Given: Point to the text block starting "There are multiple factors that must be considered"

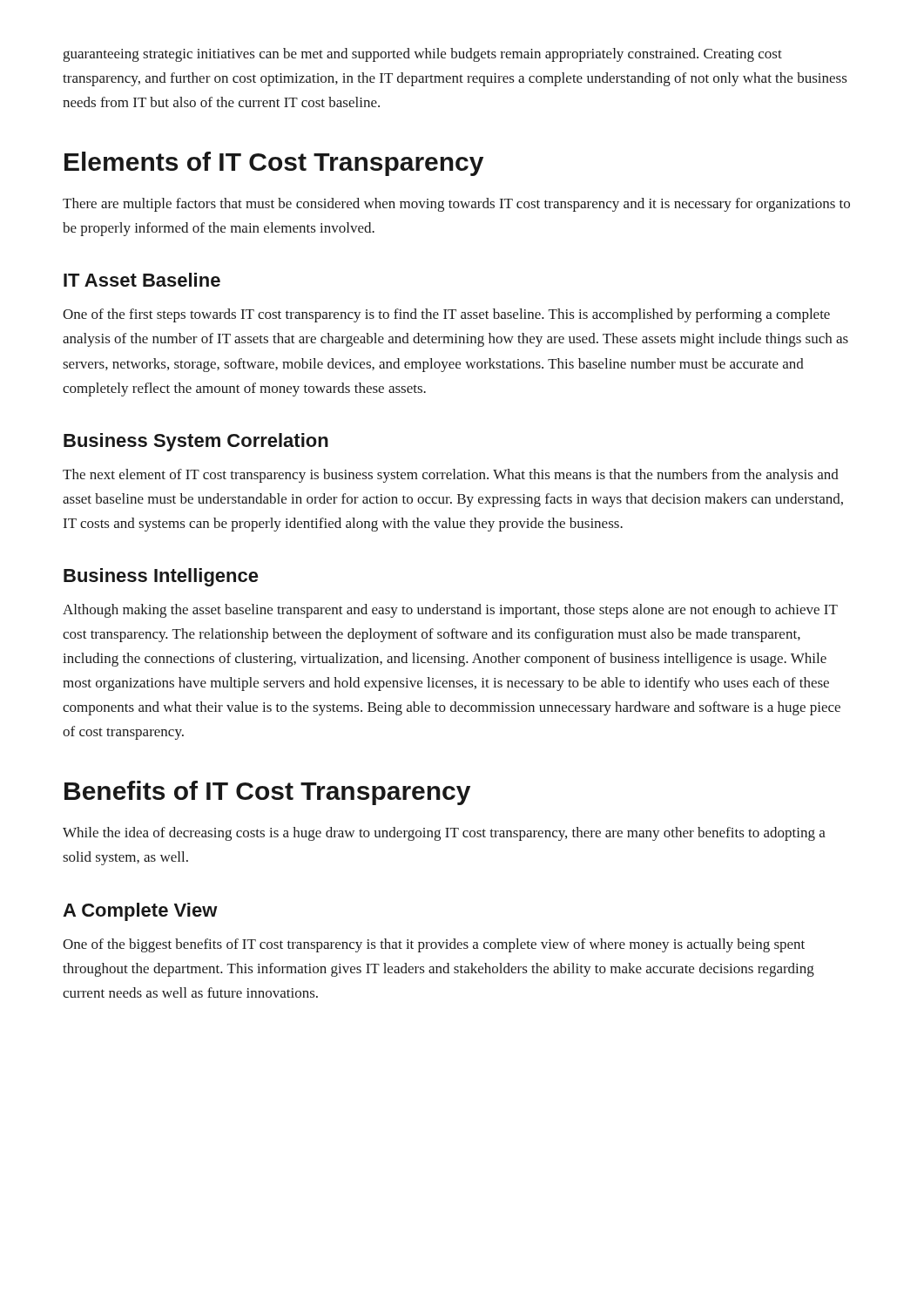Looking at the screenshot, I should pos(457,216).
